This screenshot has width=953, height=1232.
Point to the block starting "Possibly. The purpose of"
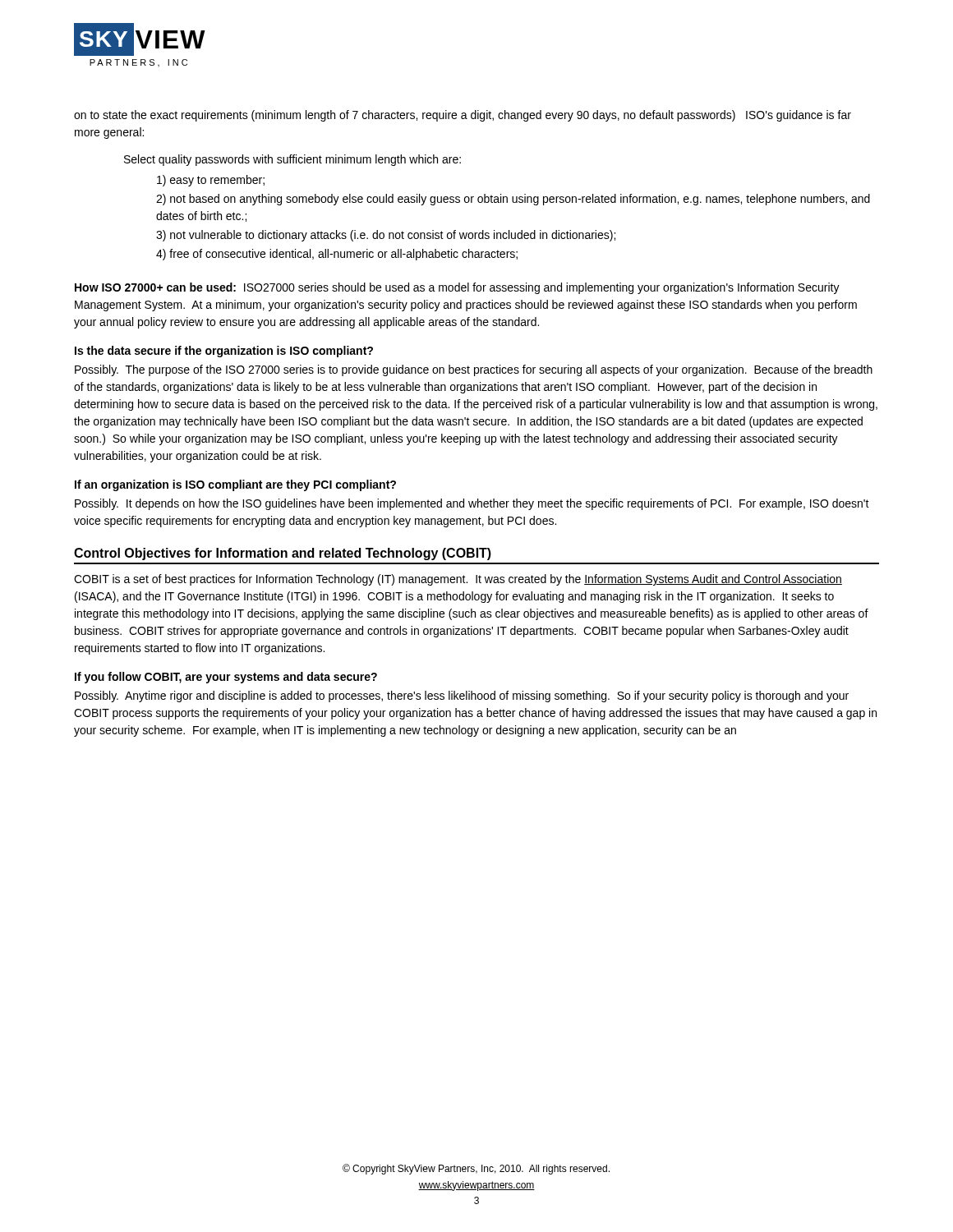(476, 413)
